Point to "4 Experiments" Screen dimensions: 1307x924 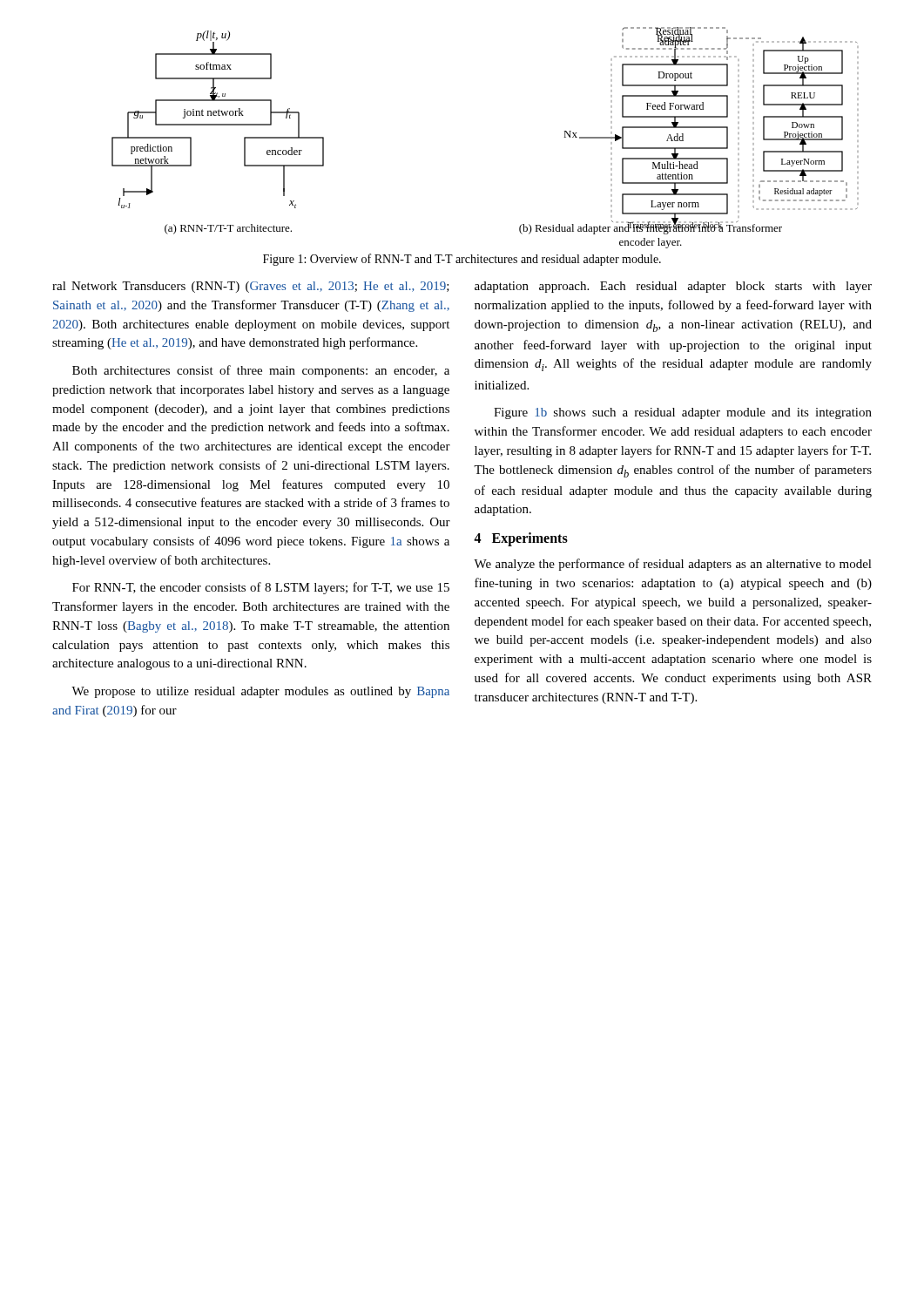pyautogui.click(x=521, y=538)
